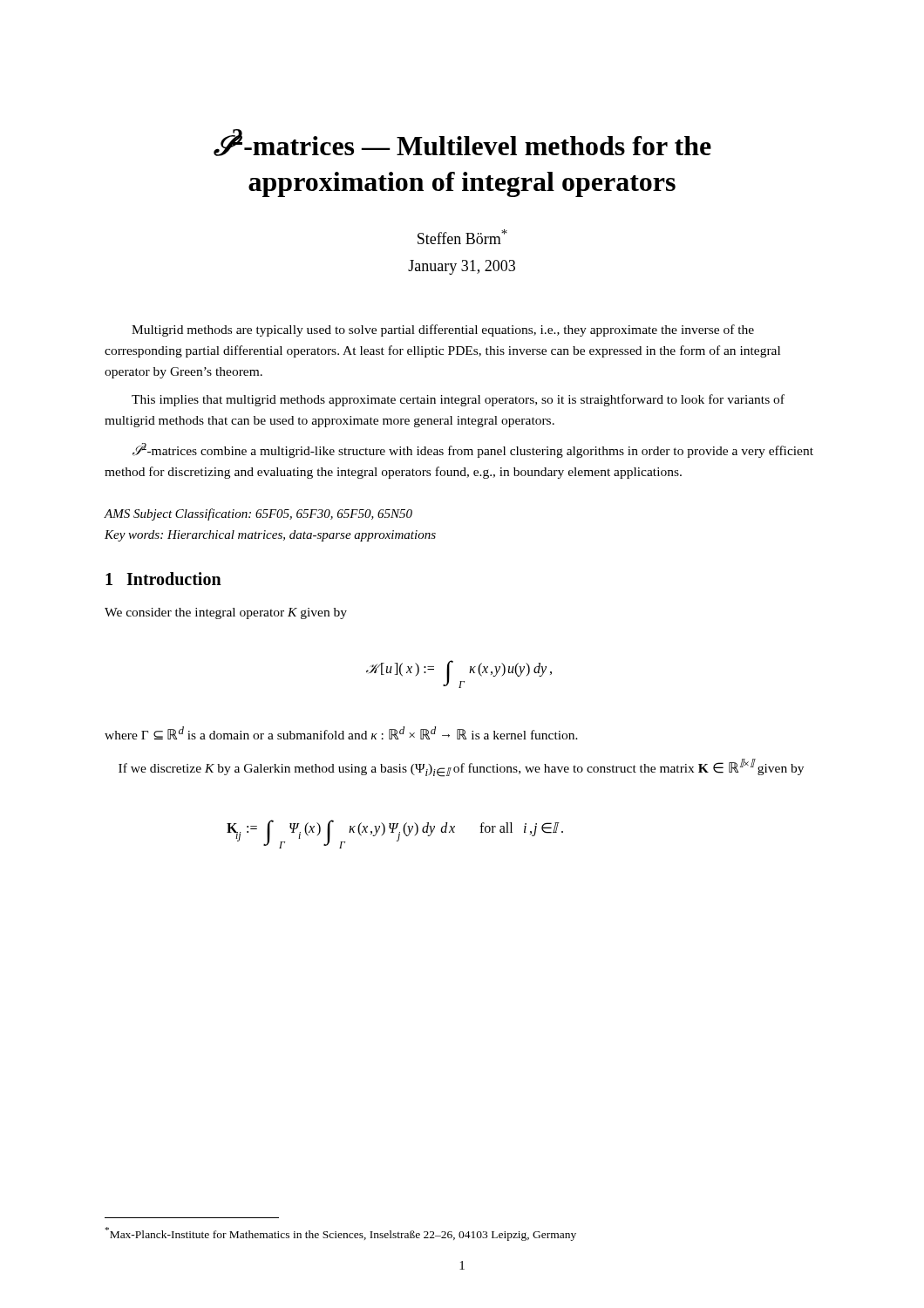This screenshot has width=924, height=1308.
Task: Click on the formula that reads "K ij := ∫ Γ Ψ"
Action: 462,830
